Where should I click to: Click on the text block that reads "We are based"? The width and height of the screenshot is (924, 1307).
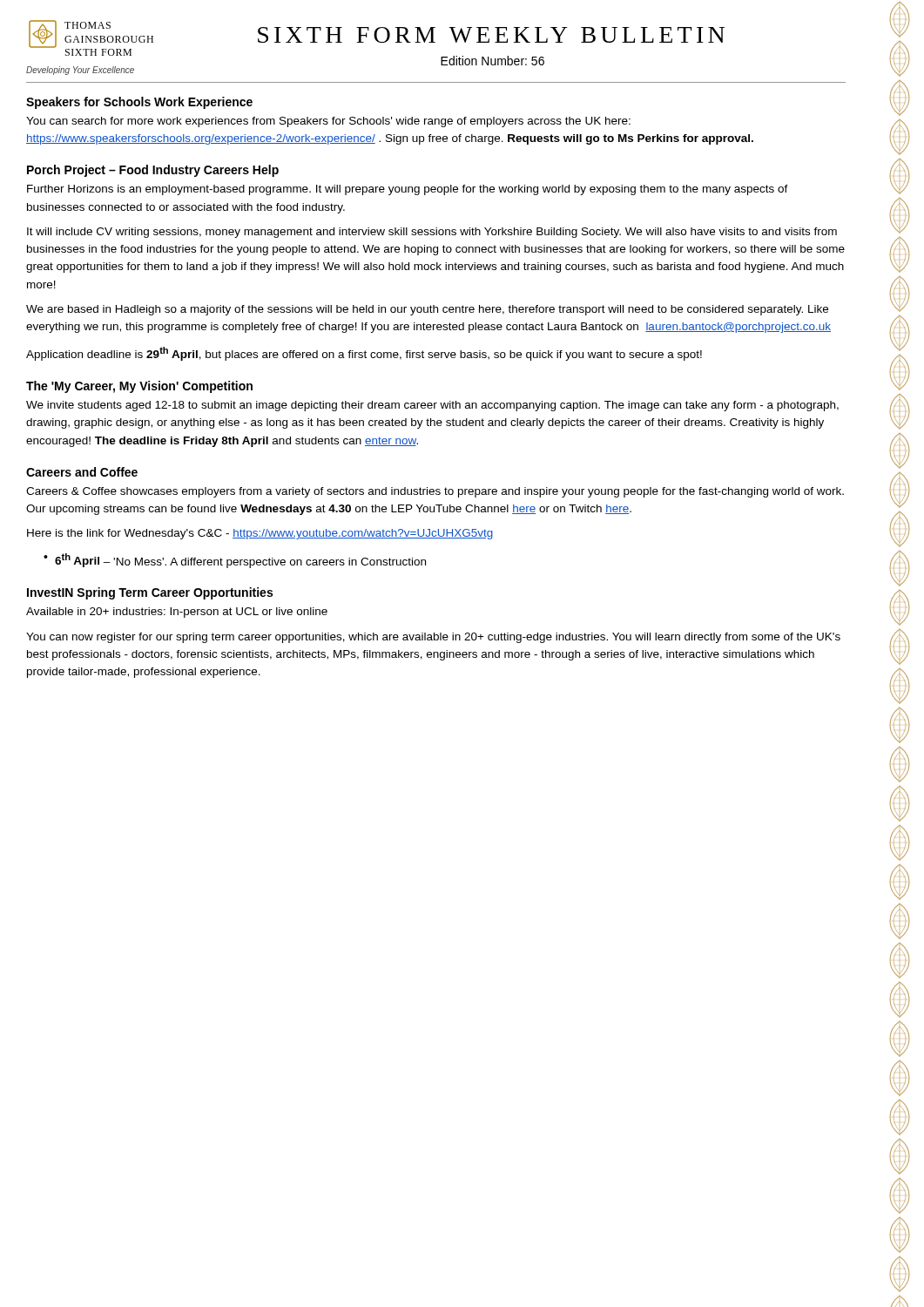click(x=428, y=318)
